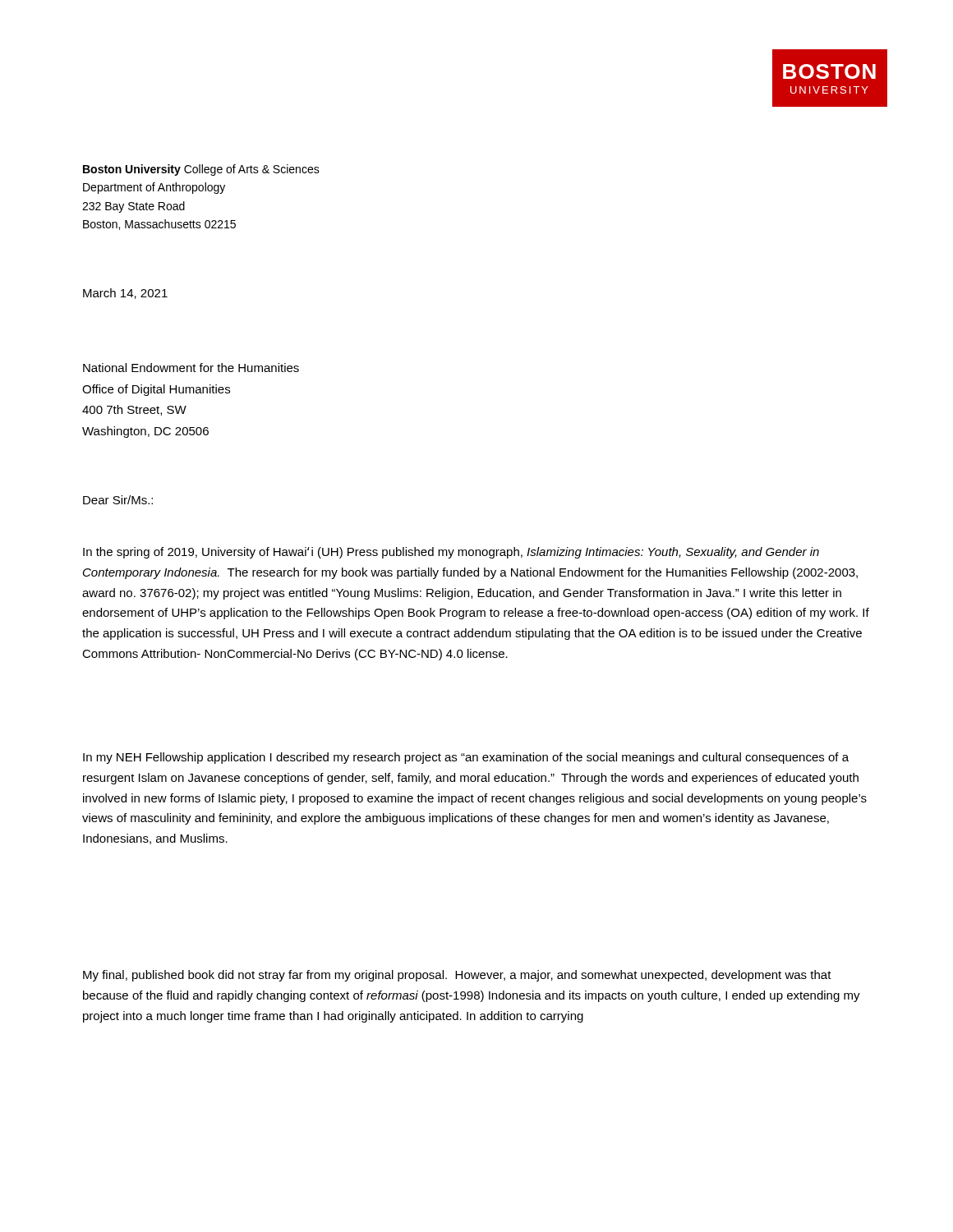Find the logo
This screenshot has height=1232, width=953.
pyautogui.click(x=830, y=78)
